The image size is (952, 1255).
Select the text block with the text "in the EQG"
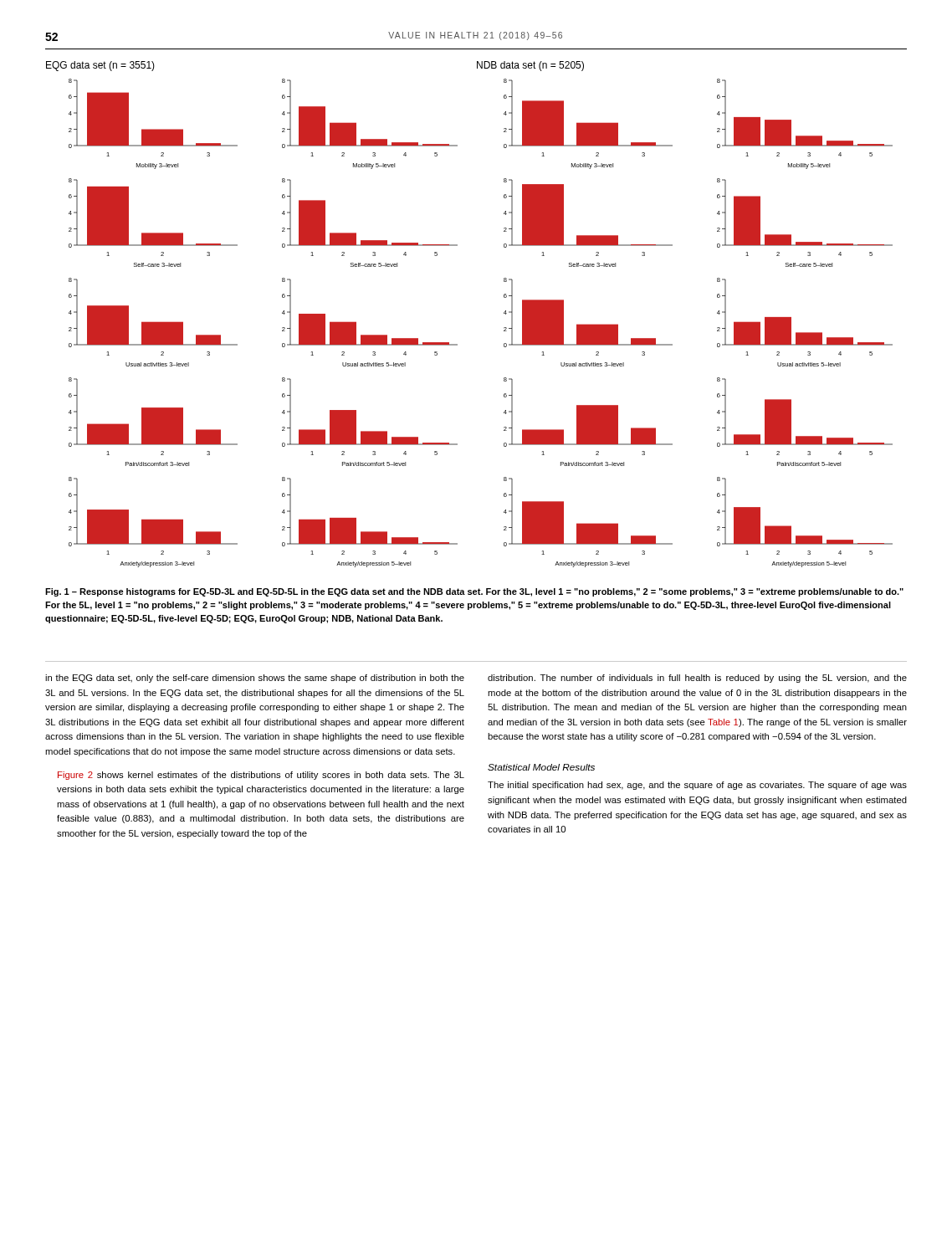pyautogui.click(x=255, y=756)
